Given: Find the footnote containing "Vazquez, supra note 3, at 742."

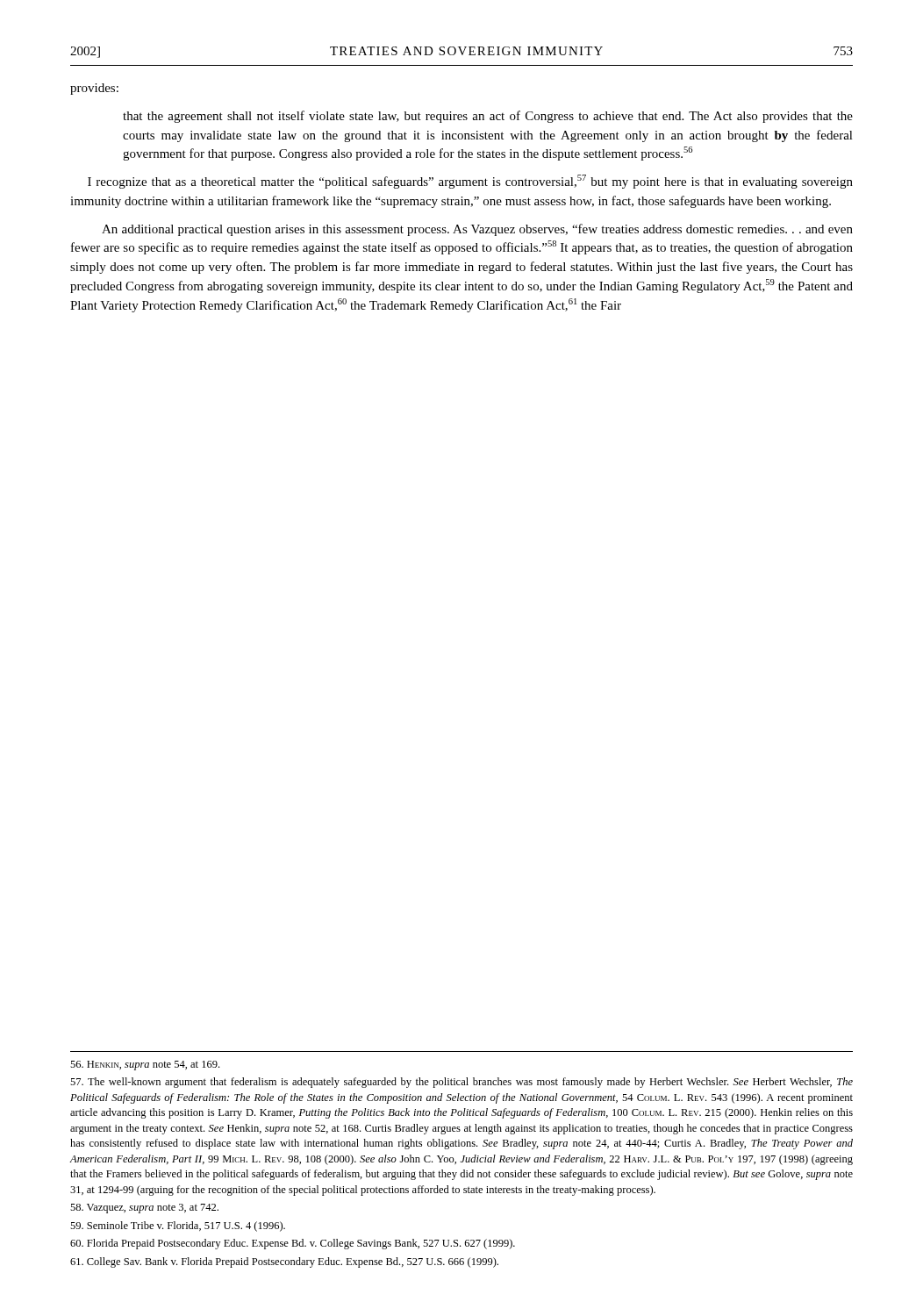Looking at the screenshot, I should pos(144,1209).
